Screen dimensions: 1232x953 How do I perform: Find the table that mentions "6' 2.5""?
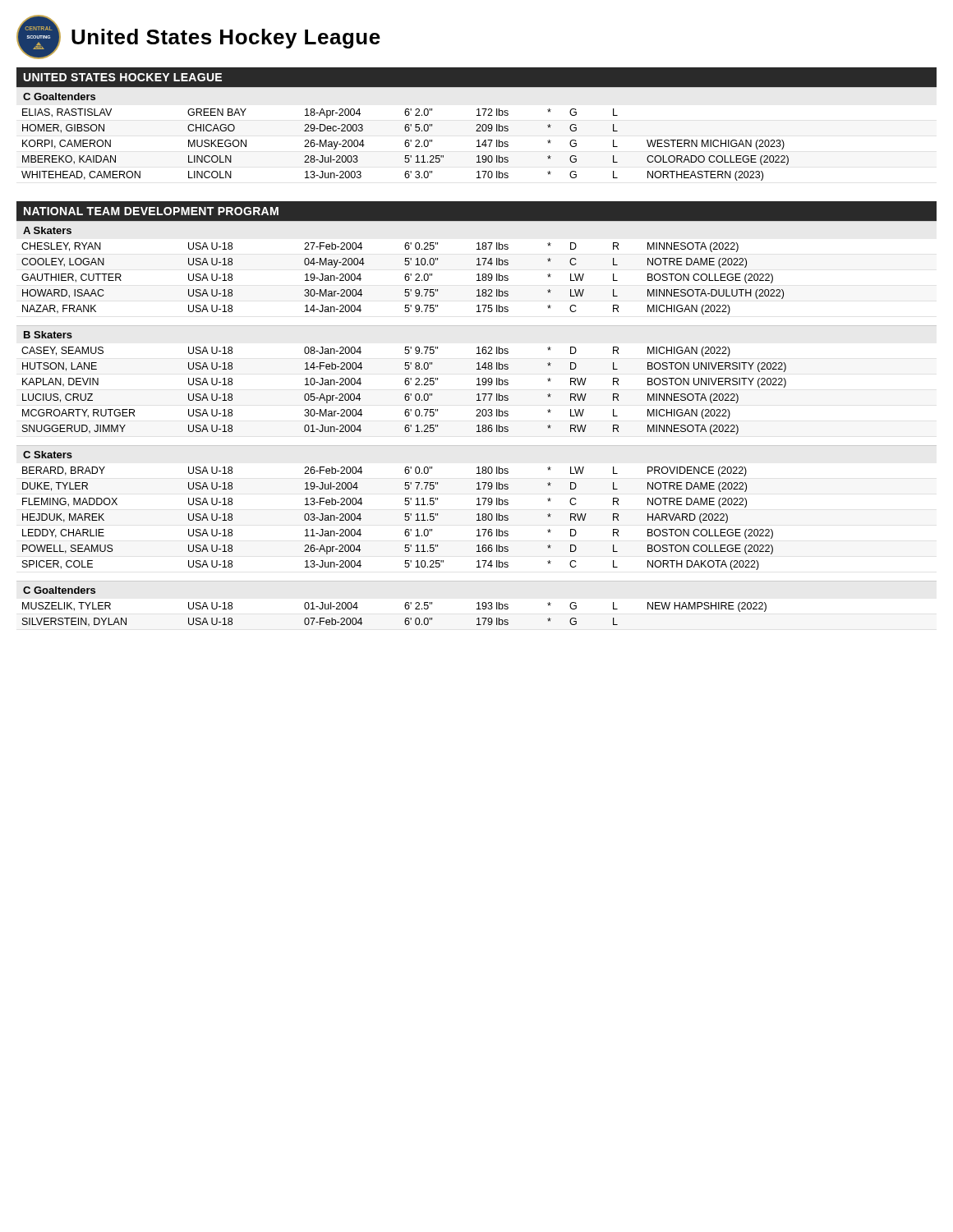(476, 614)
